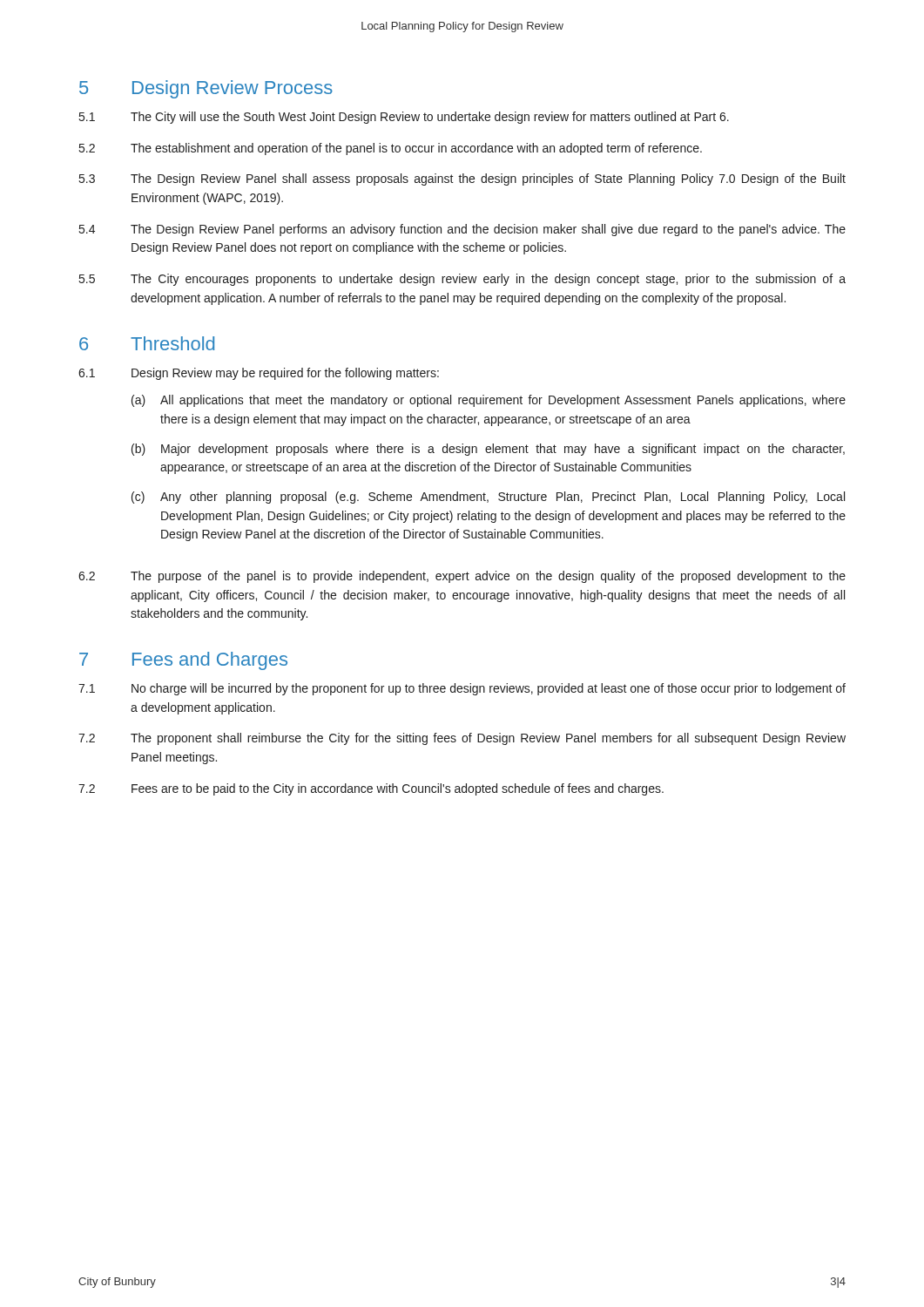Select the text starting "7.2 Fees are to be paid to the"
The width and height of the screenshot is (924, 1307).
(371, 789)
